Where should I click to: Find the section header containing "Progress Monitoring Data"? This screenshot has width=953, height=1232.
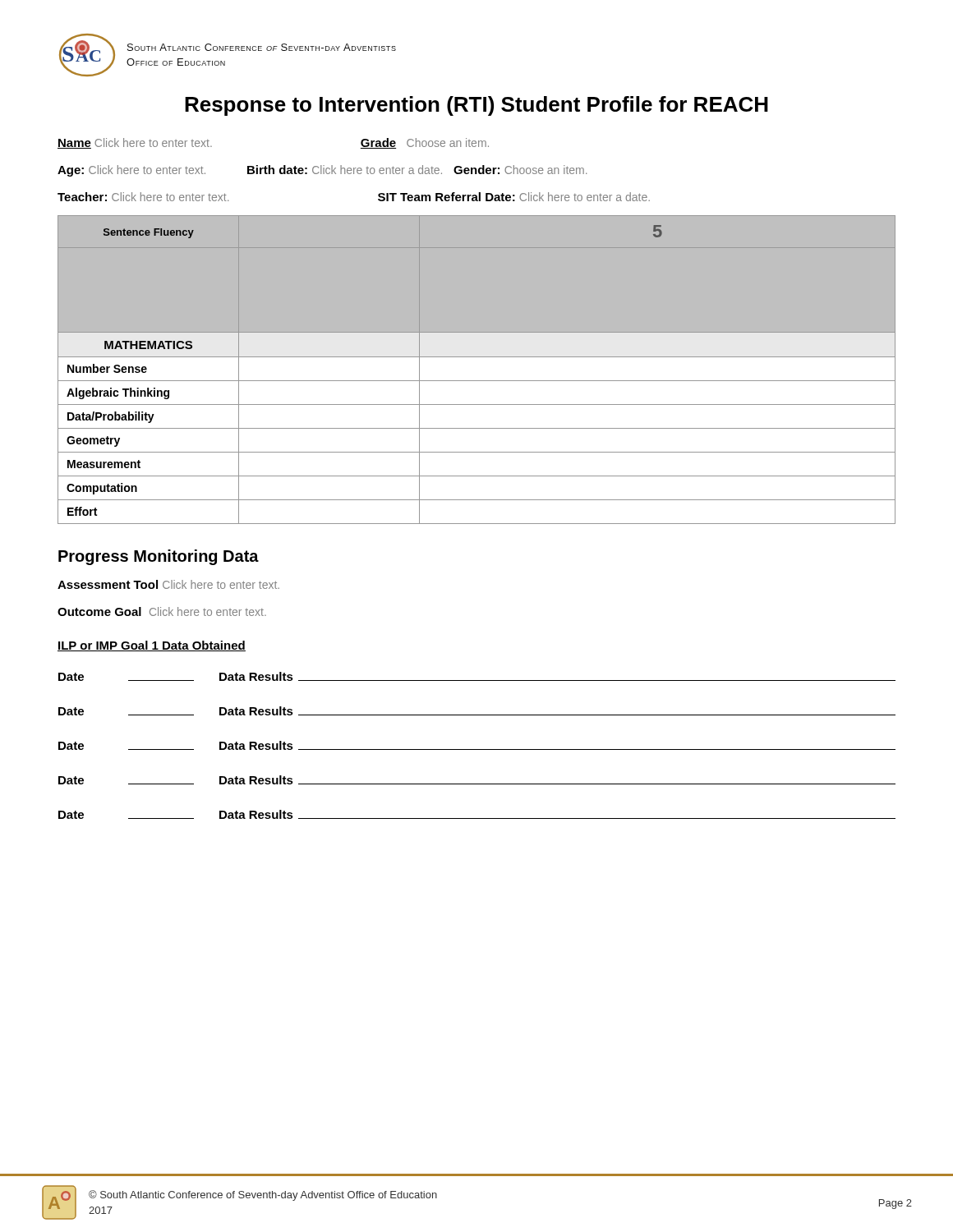point(158,556)
